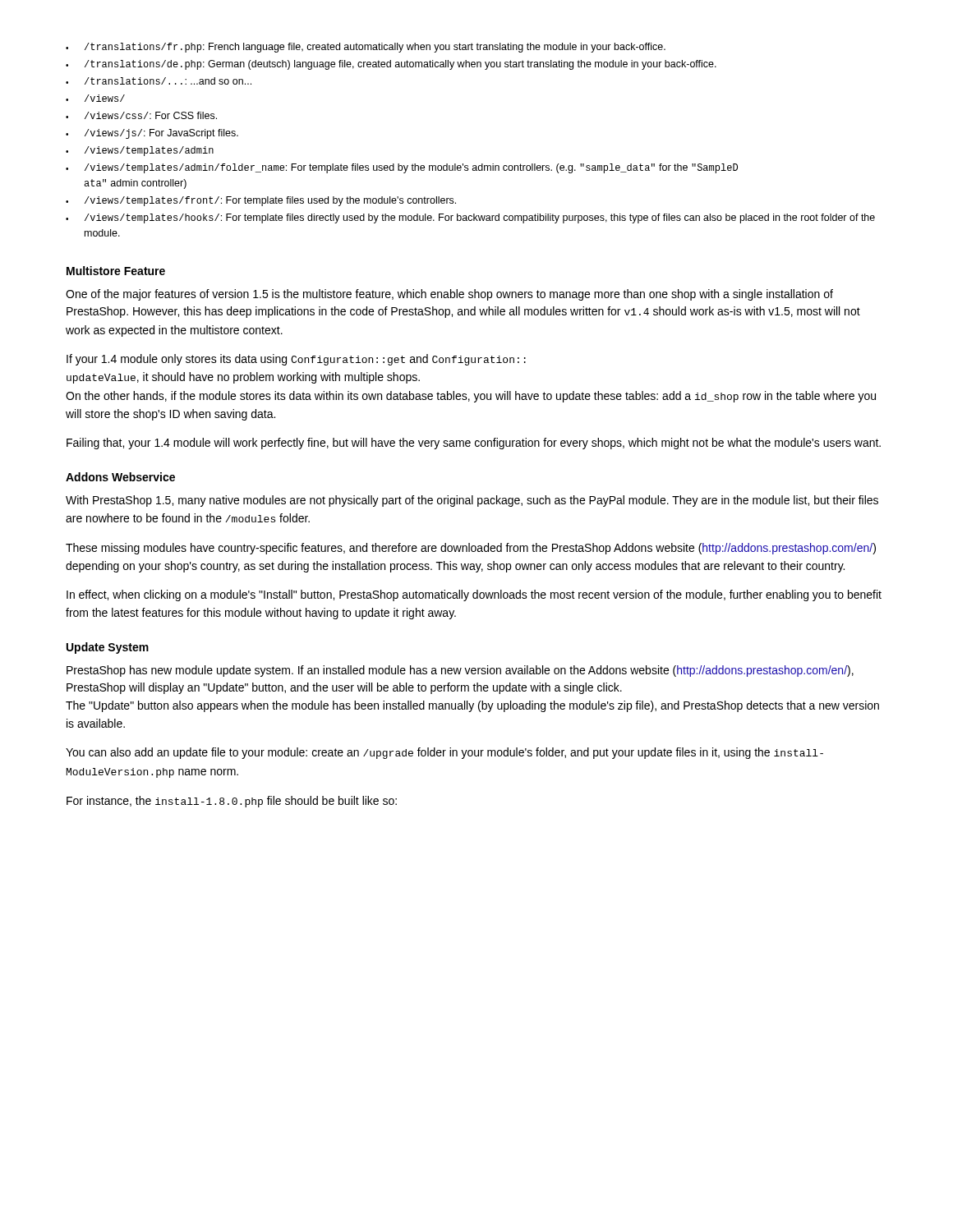Viewport: 953px width, 1232px height.
Task: Locate the text starting "• /views/templates/front/: For template files used"
Action: click(261, 201)
